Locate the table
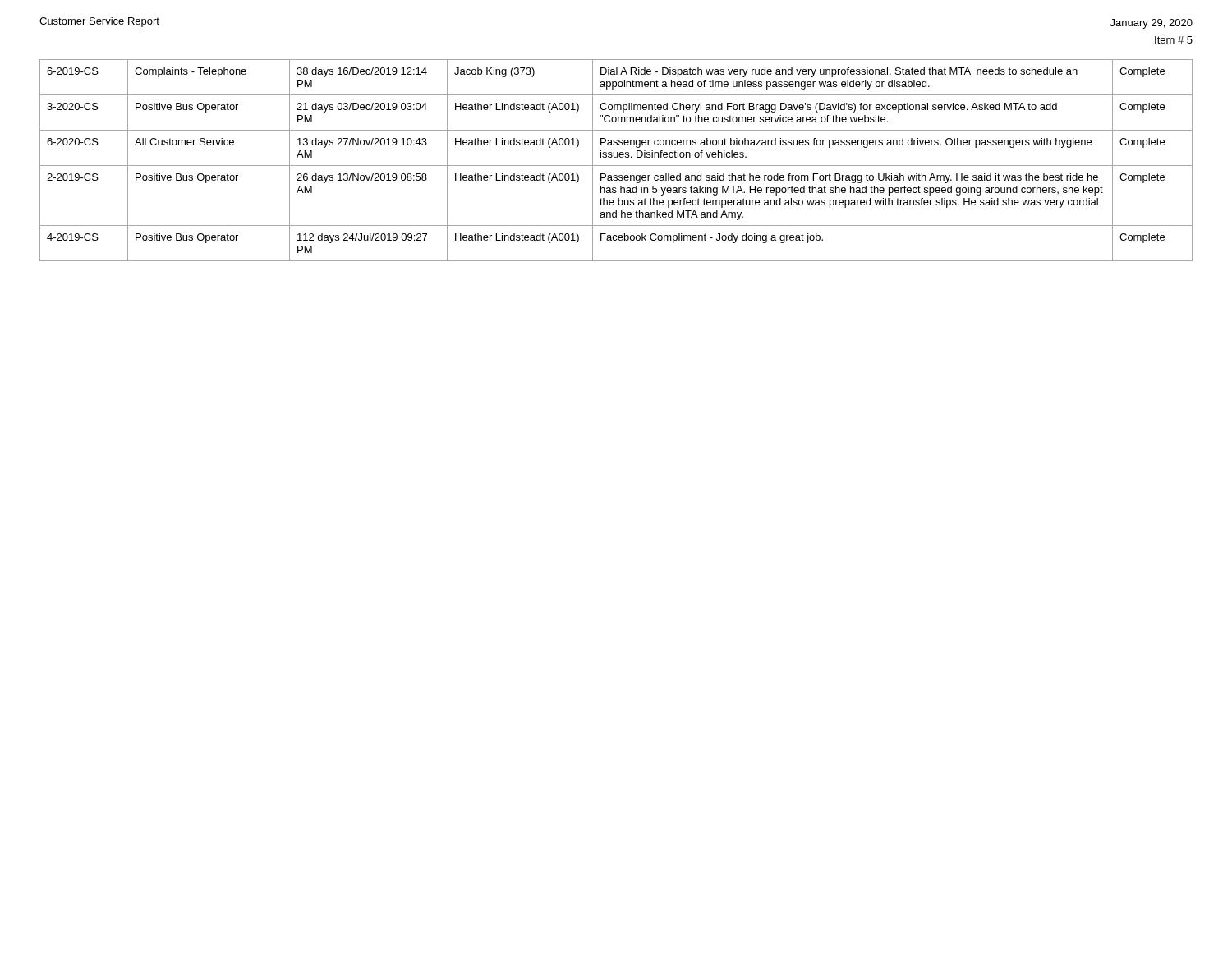Screen dimensions: 953x1232 click(616, 160)
